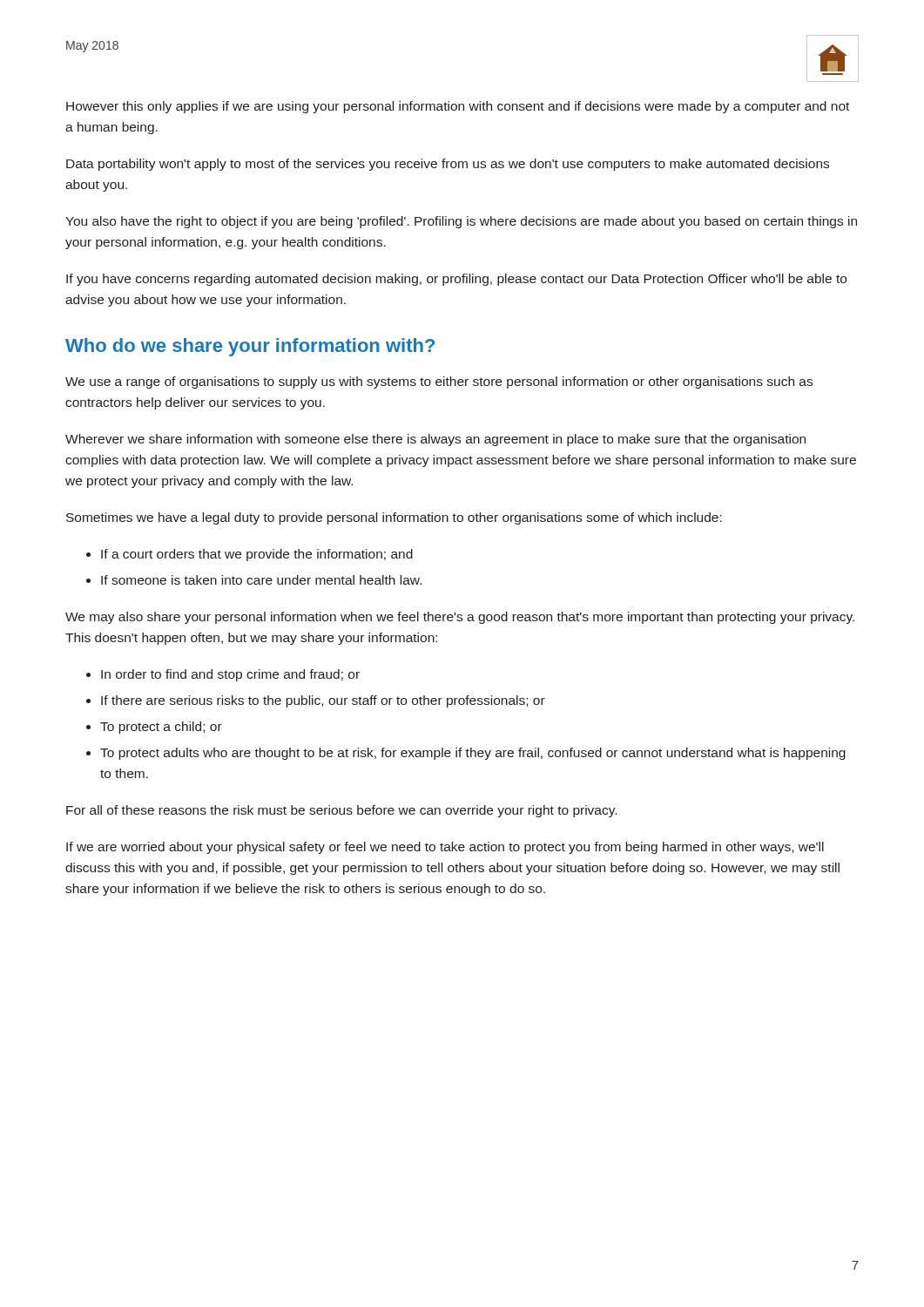Image resolution: width=924 pixels, height=1307 pixels.
Task: Locate the text block that reads "For all of these reasons"
Action: point(342,810)
